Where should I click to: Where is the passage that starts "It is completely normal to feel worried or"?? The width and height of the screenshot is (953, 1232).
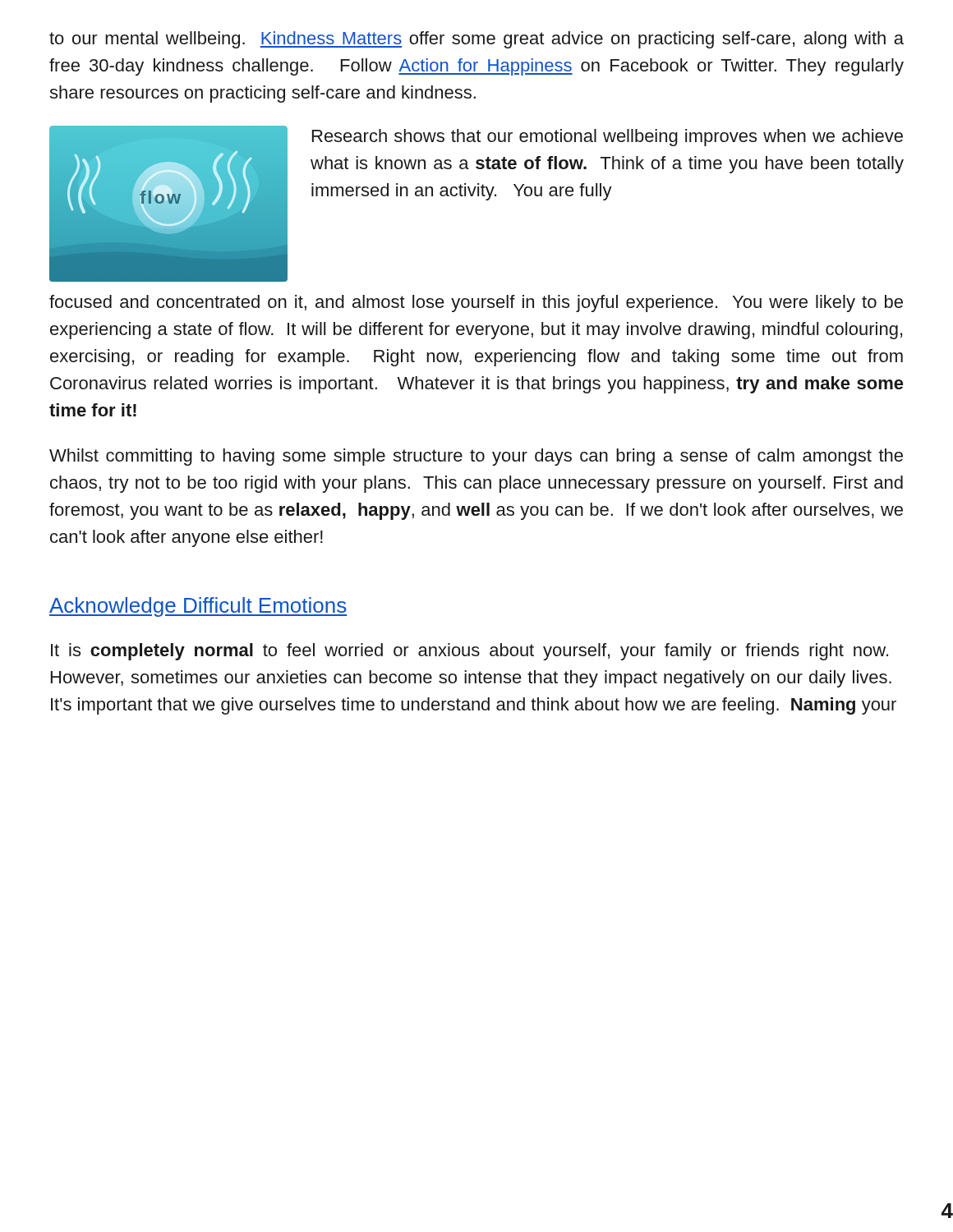pos(476,677)
